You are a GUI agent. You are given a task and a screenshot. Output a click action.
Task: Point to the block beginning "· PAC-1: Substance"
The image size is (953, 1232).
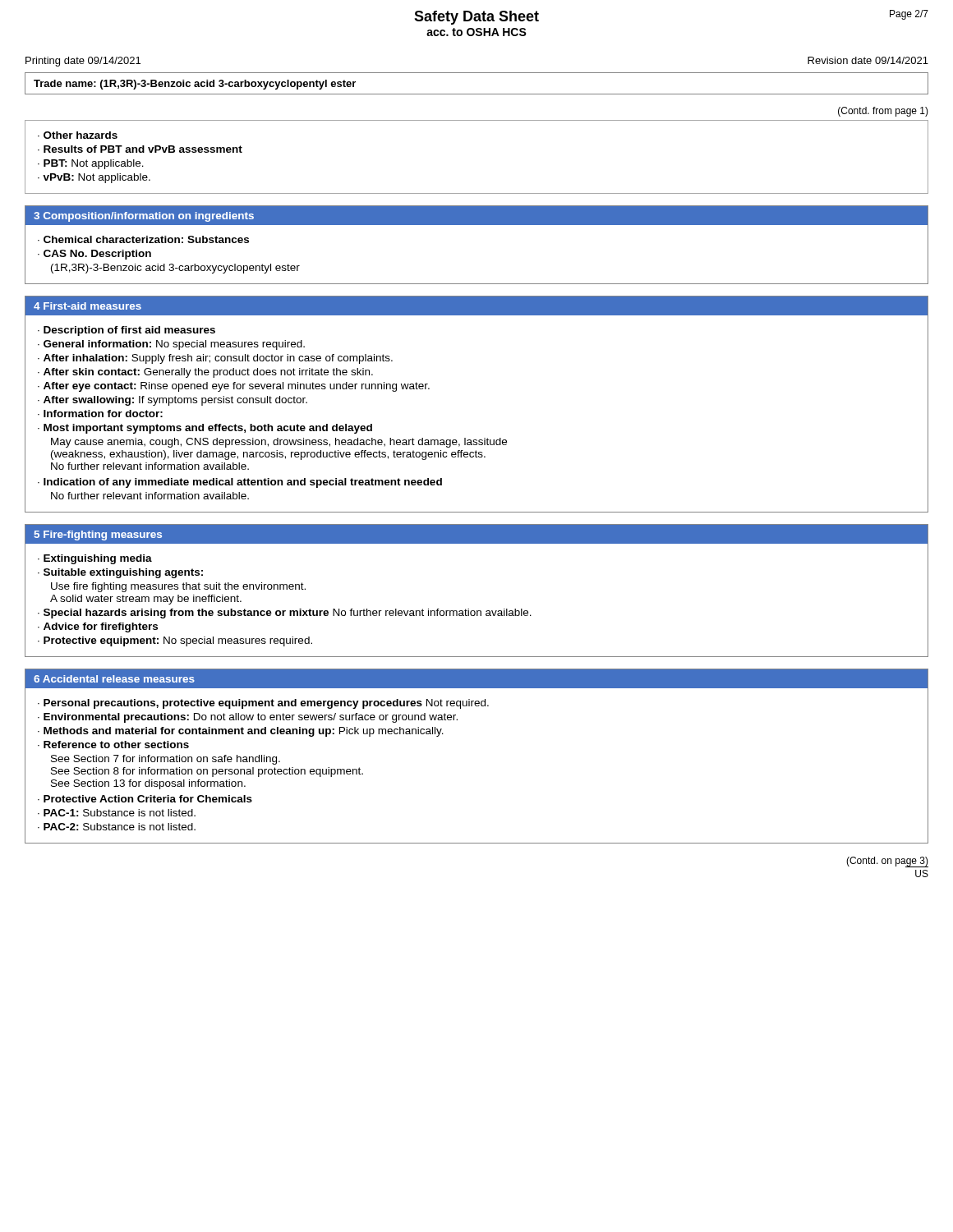(117, 813)
